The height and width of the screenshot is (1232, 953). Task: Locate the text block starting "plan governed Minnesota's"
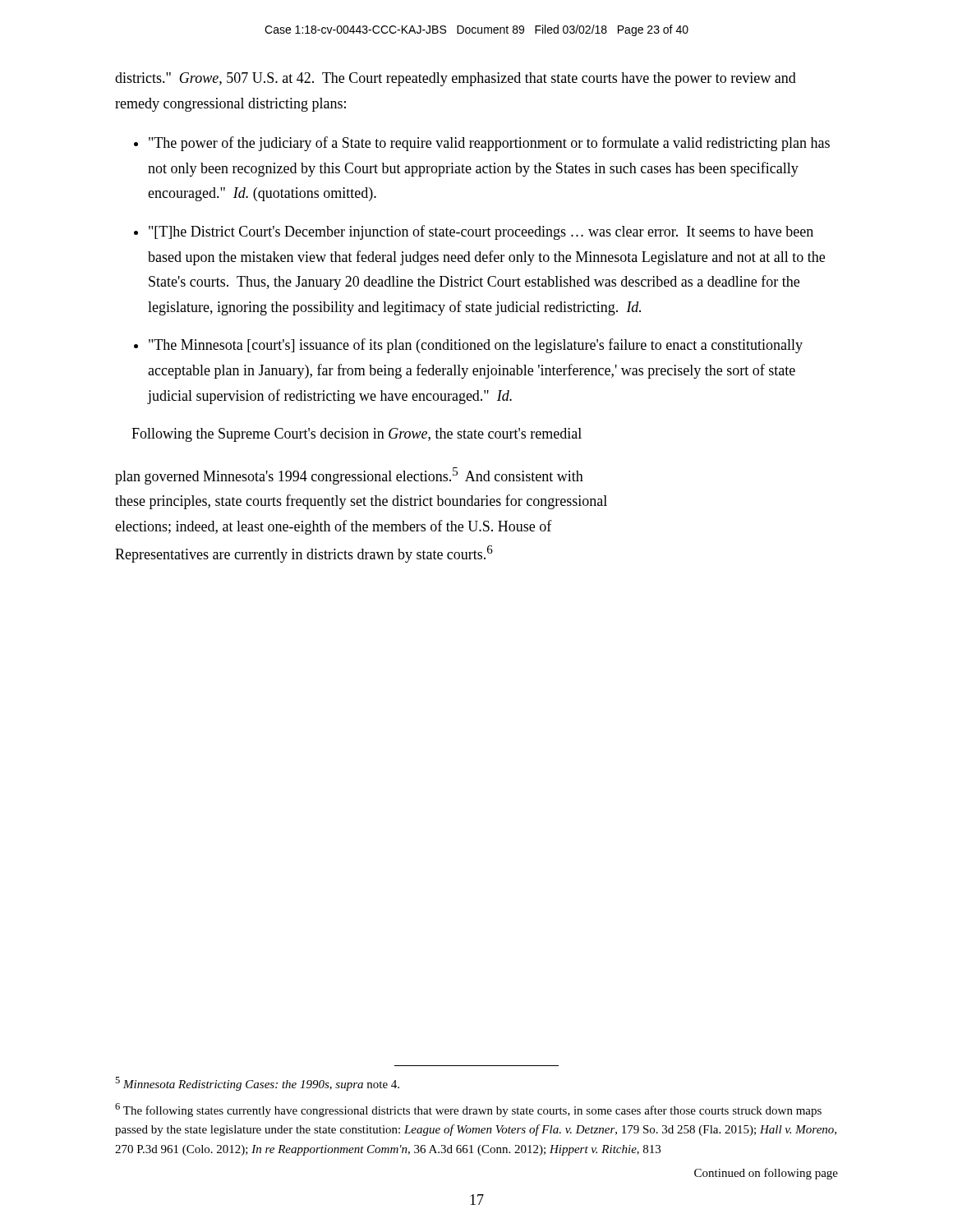tap(349, 474)
